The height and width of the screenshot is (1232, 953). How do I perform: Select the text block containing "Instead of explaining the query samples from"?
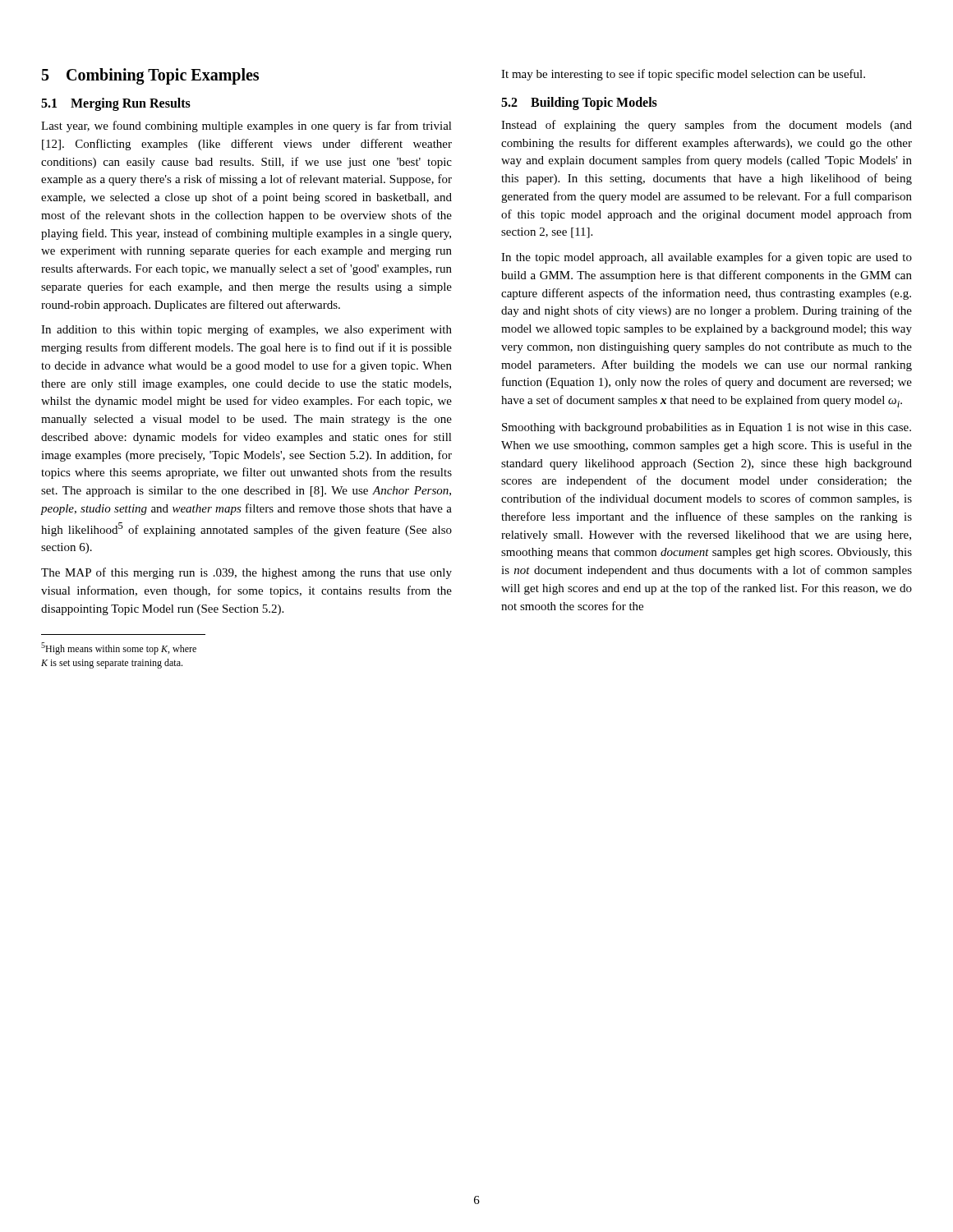click(707, 179)
